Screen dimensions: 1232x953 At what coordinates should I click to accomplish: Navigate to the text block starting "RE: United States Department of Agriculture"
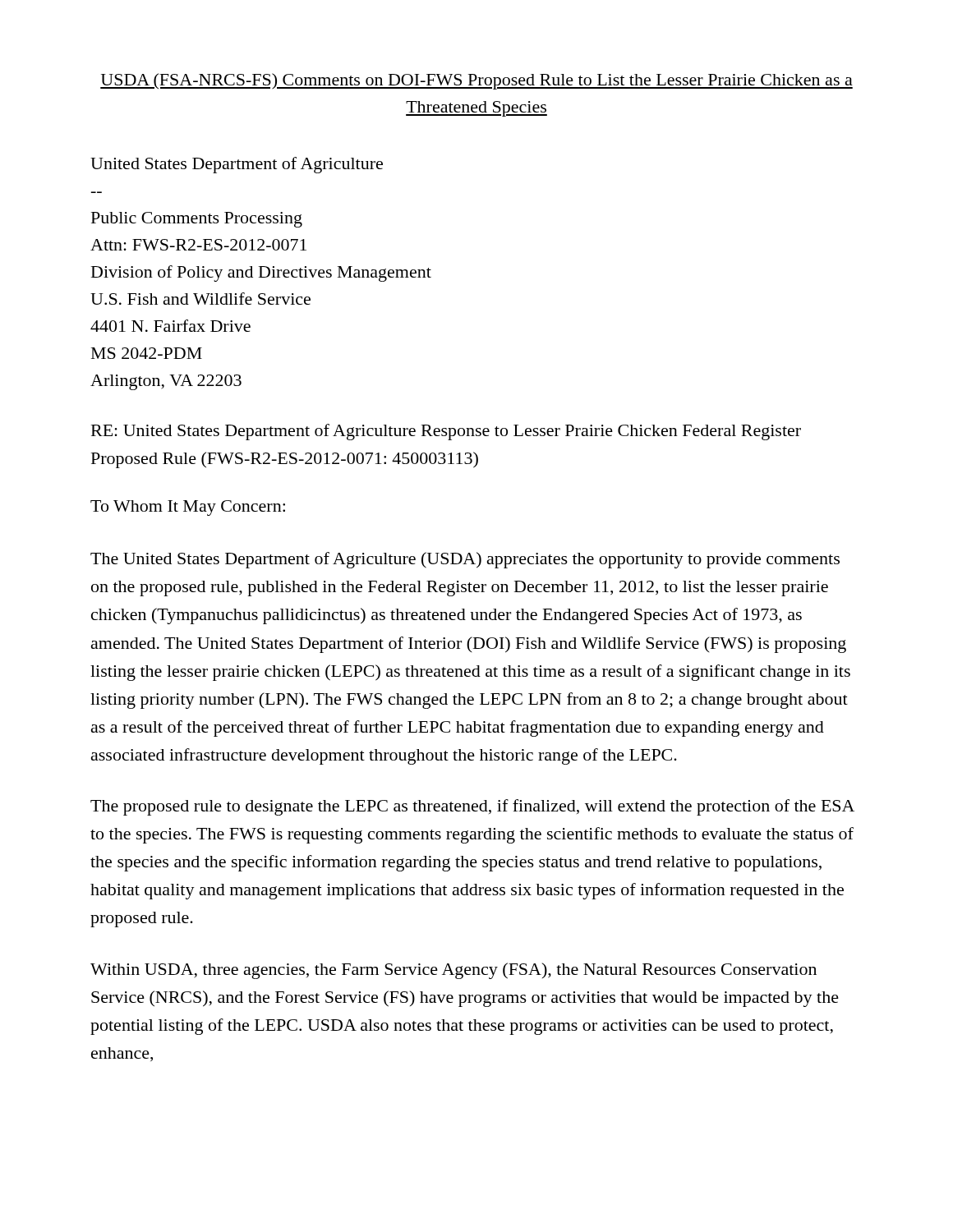(x=446, y=444)
